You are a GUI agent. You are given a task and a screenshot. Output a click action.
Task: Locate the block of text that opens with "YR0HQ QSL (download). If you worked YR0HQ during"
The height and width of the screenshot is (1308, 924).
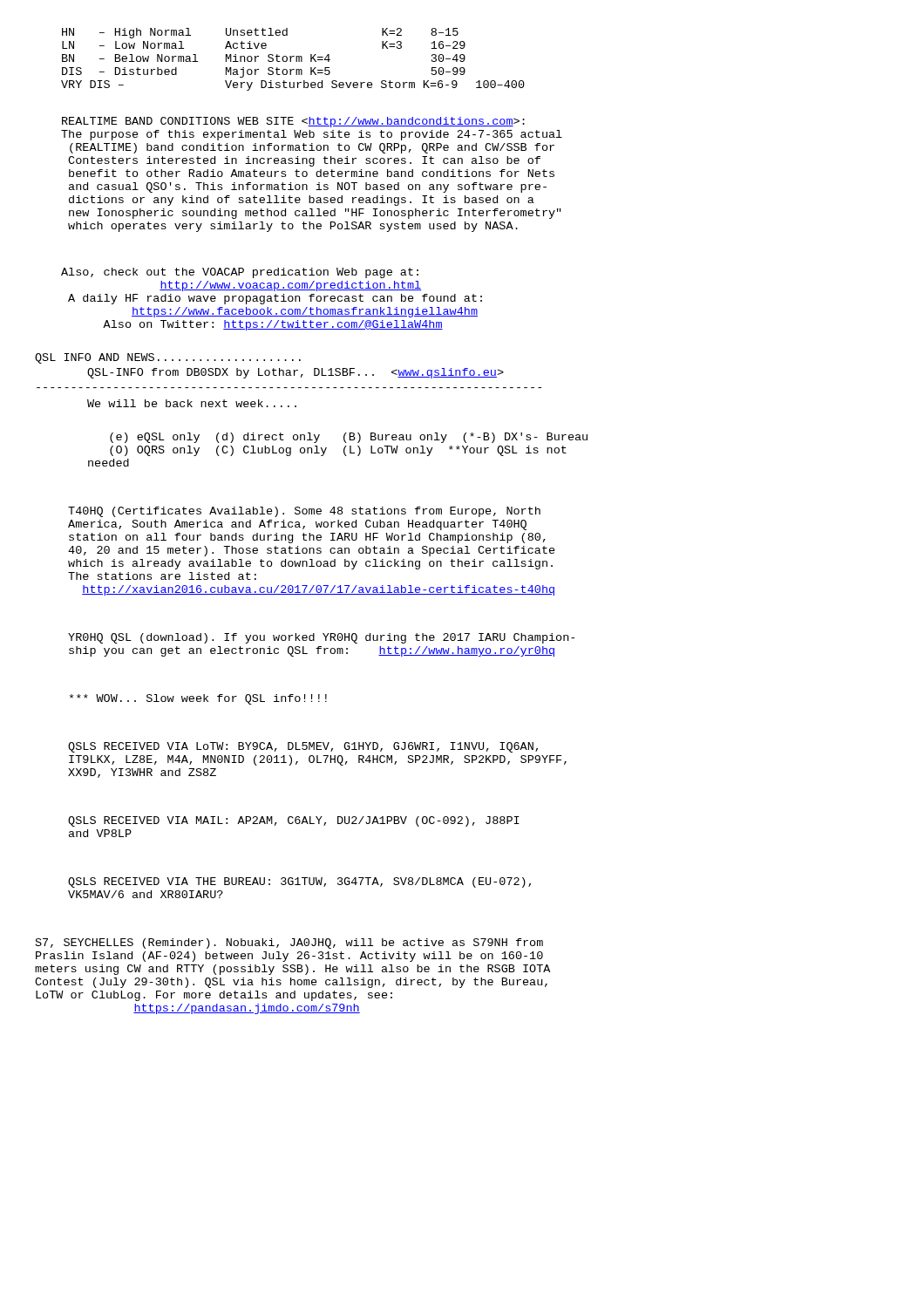click(x=319, y=651)
